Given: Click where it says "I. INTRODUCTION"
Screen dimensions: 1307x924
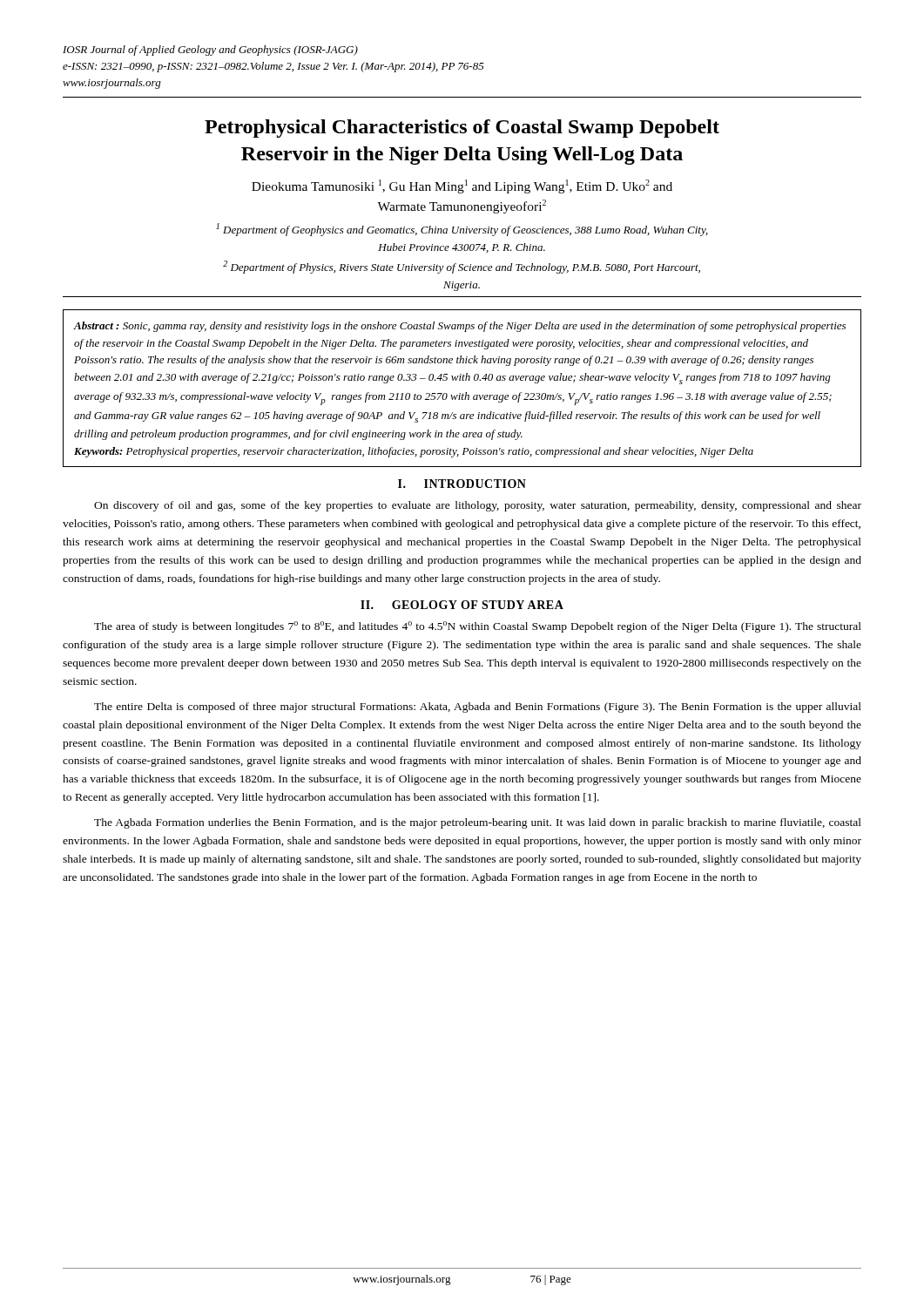Looking at the screenshot, I should pyautogui.click(x=462, y=484).
